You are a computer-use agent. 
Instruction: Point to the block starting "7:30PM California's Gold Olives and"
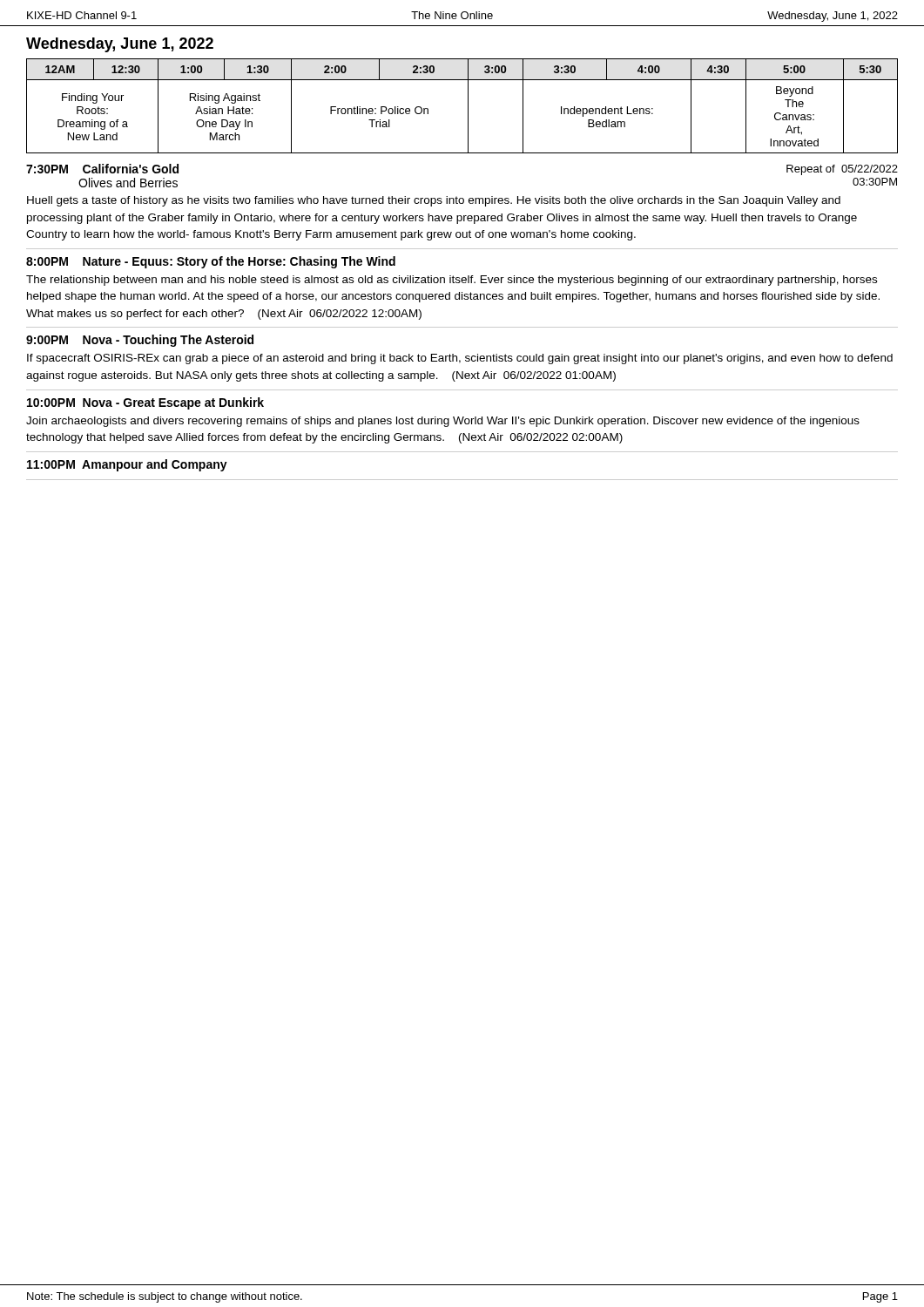point(103,176)
